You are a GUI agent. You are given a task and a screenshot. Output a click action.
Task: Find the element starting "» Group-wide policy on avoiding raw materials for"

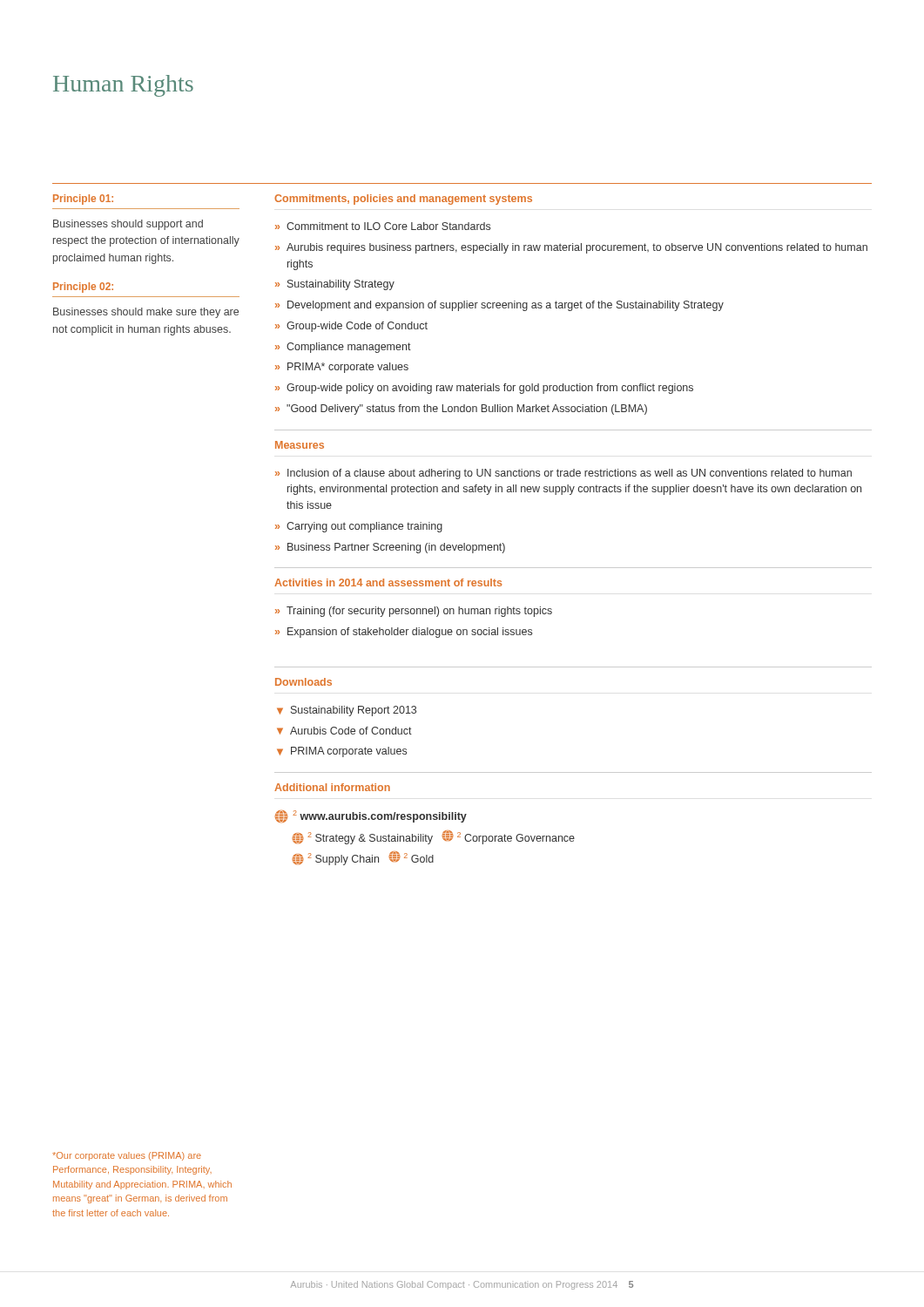(484, 388)
